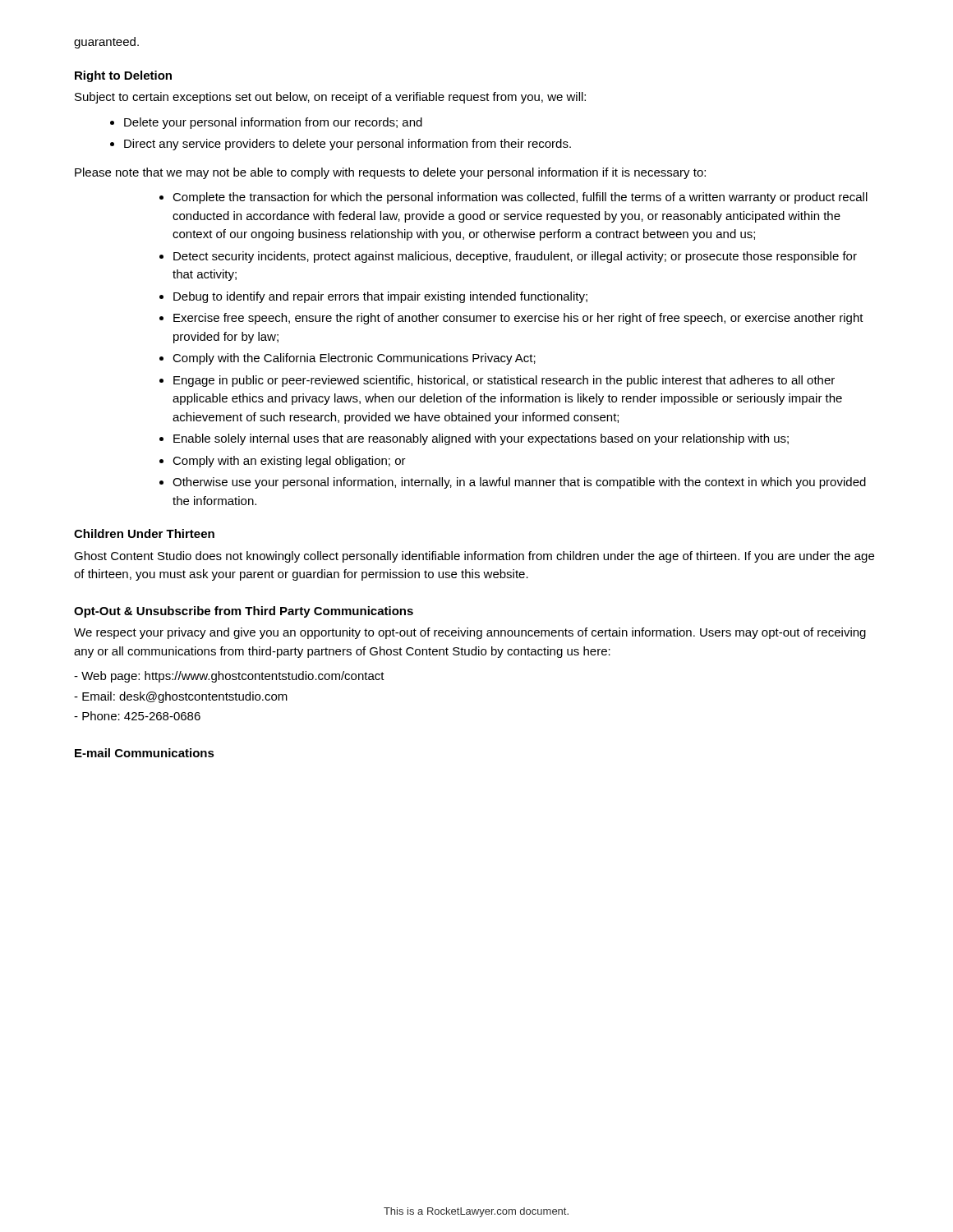Click on the list item that reads "Detect security incidents, protect against malicious, deceptive,"
The height and width of the screenshot is (1232, 953).
(x=515, y=265)
